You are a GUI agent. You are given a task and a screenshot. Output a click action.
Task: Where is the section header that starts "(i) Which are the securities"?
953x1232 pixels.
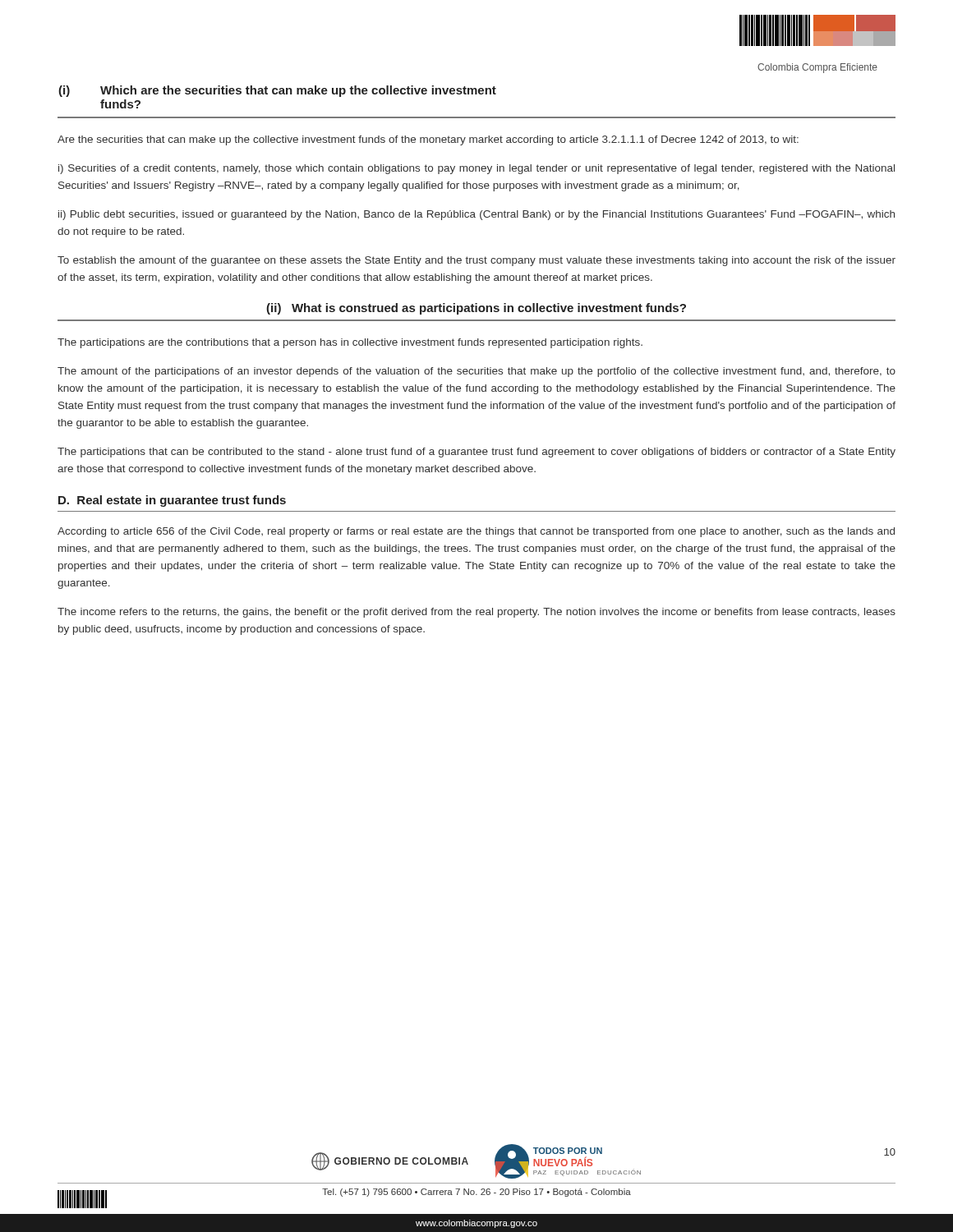pos(476,97)
